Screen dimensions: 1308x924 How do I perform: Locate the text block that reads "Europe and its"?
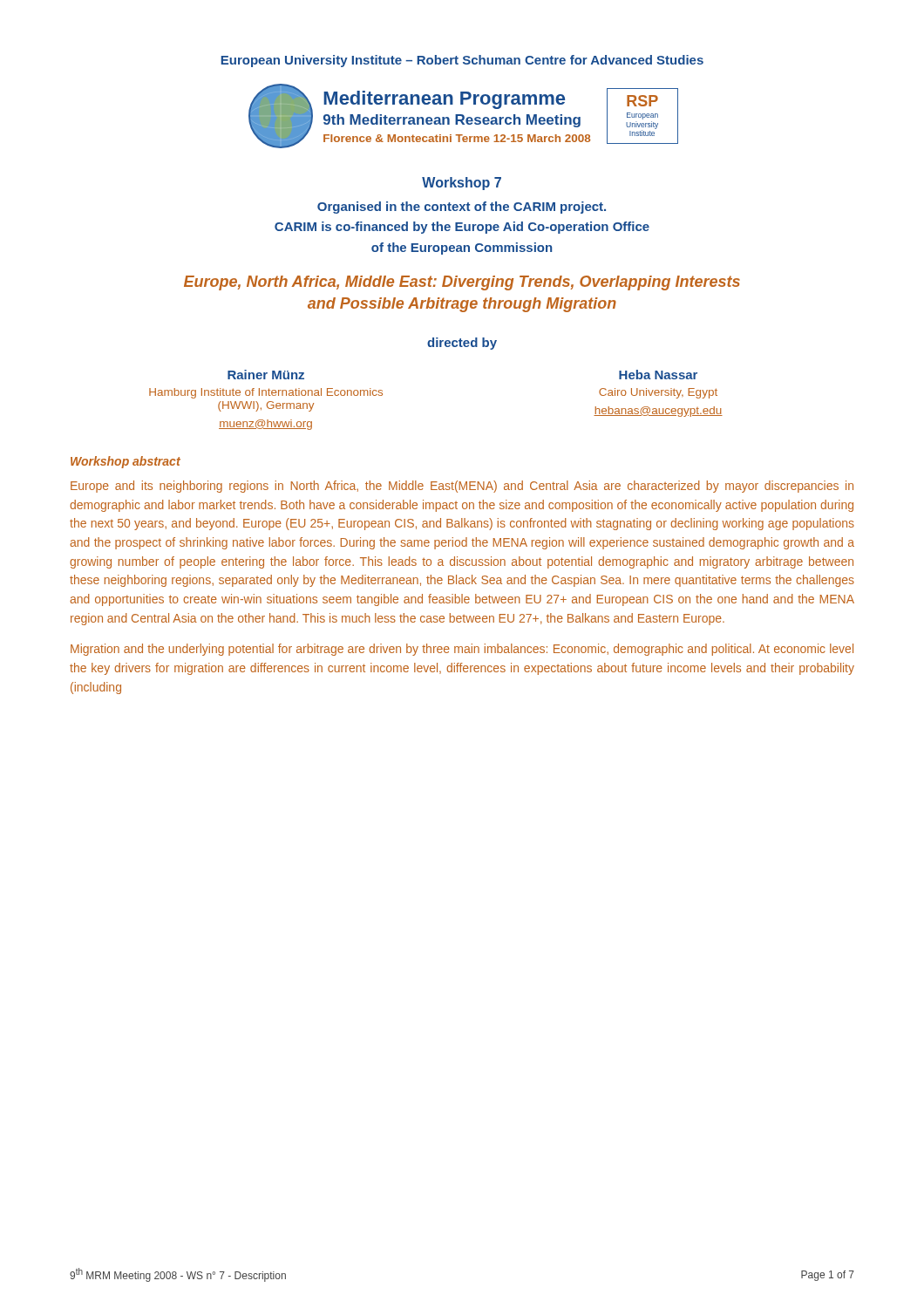click(462, 552)
